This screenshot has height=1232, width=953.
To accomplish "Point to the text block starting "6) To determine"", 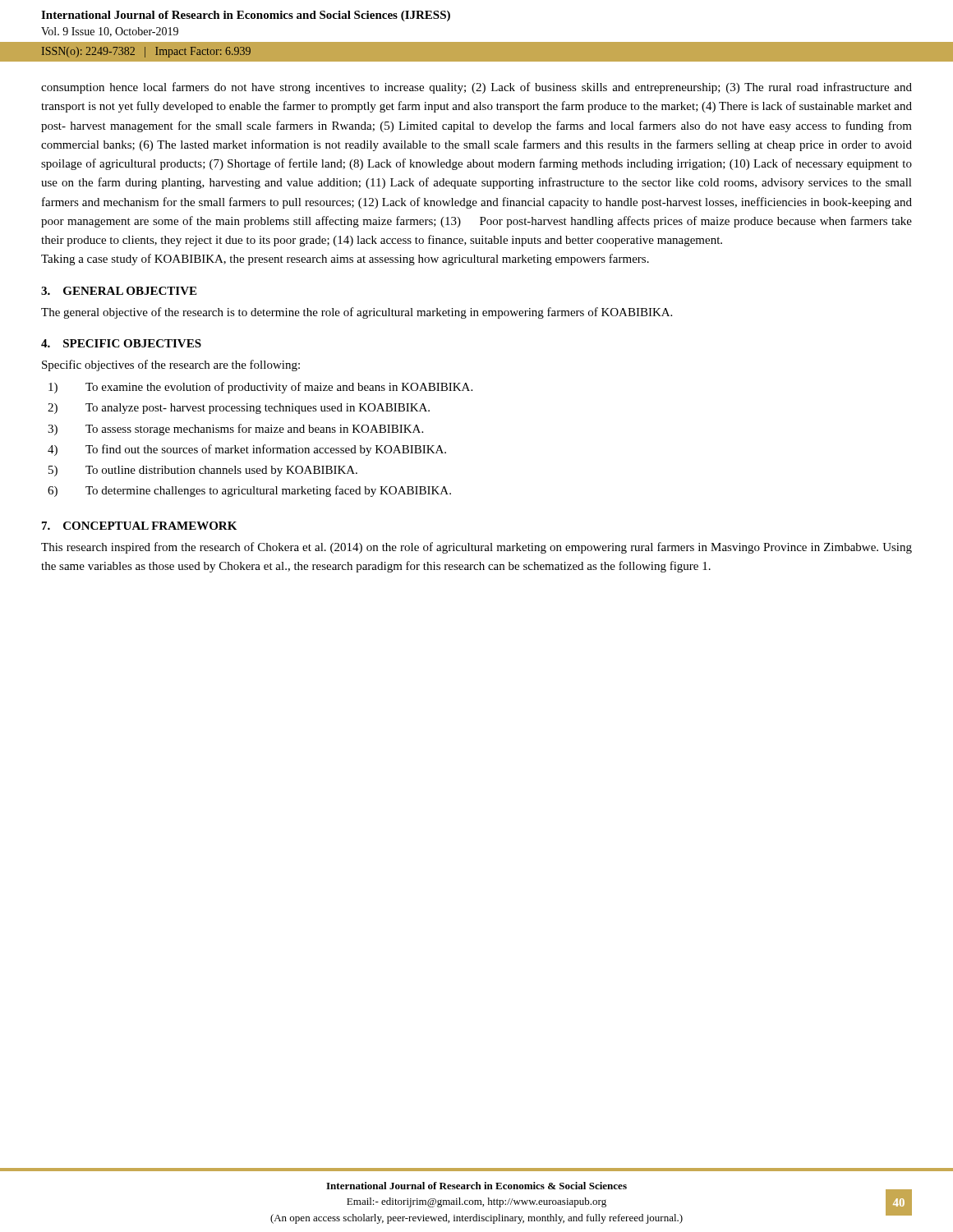I will 249,491.
